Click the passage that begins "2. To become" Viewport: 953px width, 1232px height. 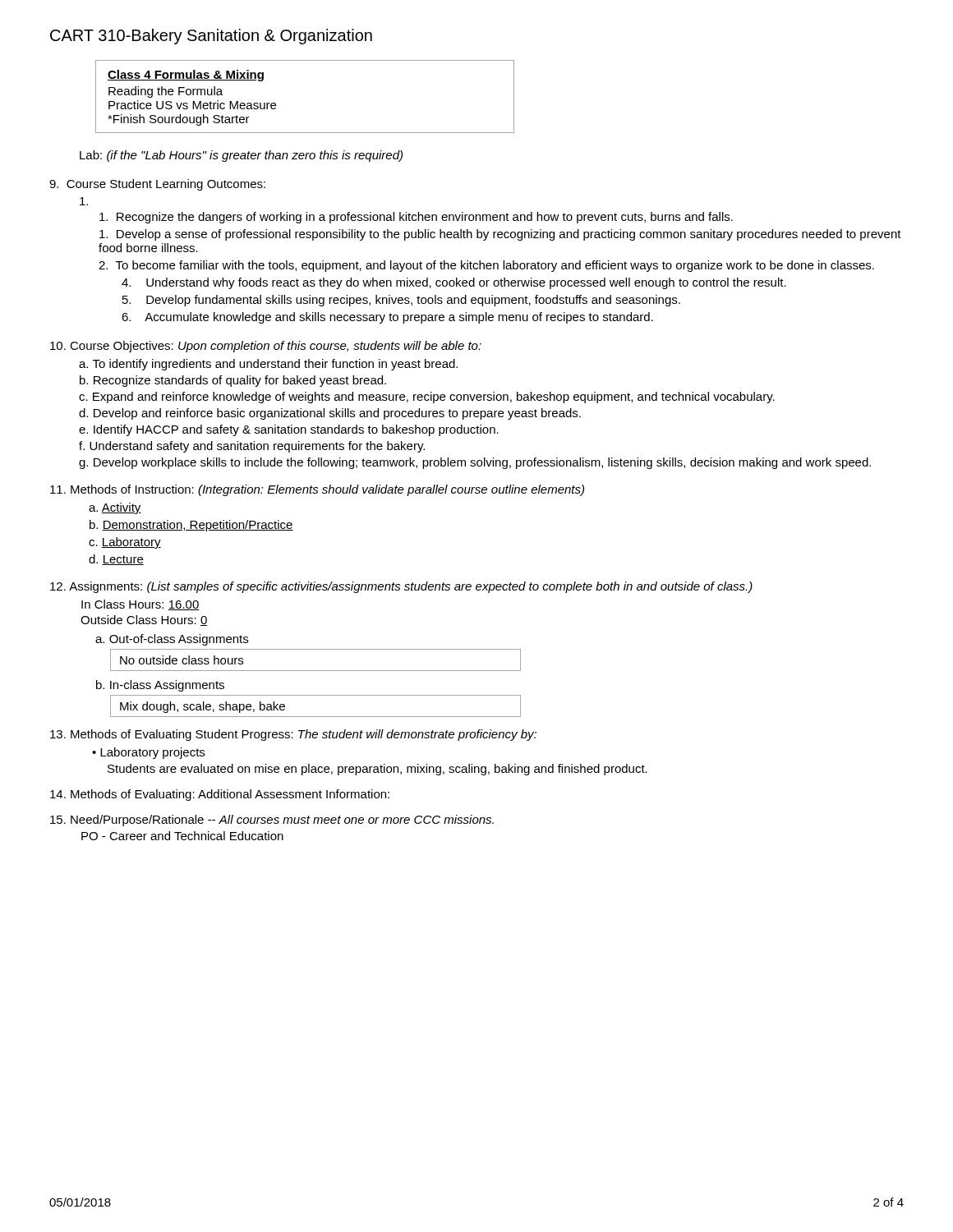[487, 265]
